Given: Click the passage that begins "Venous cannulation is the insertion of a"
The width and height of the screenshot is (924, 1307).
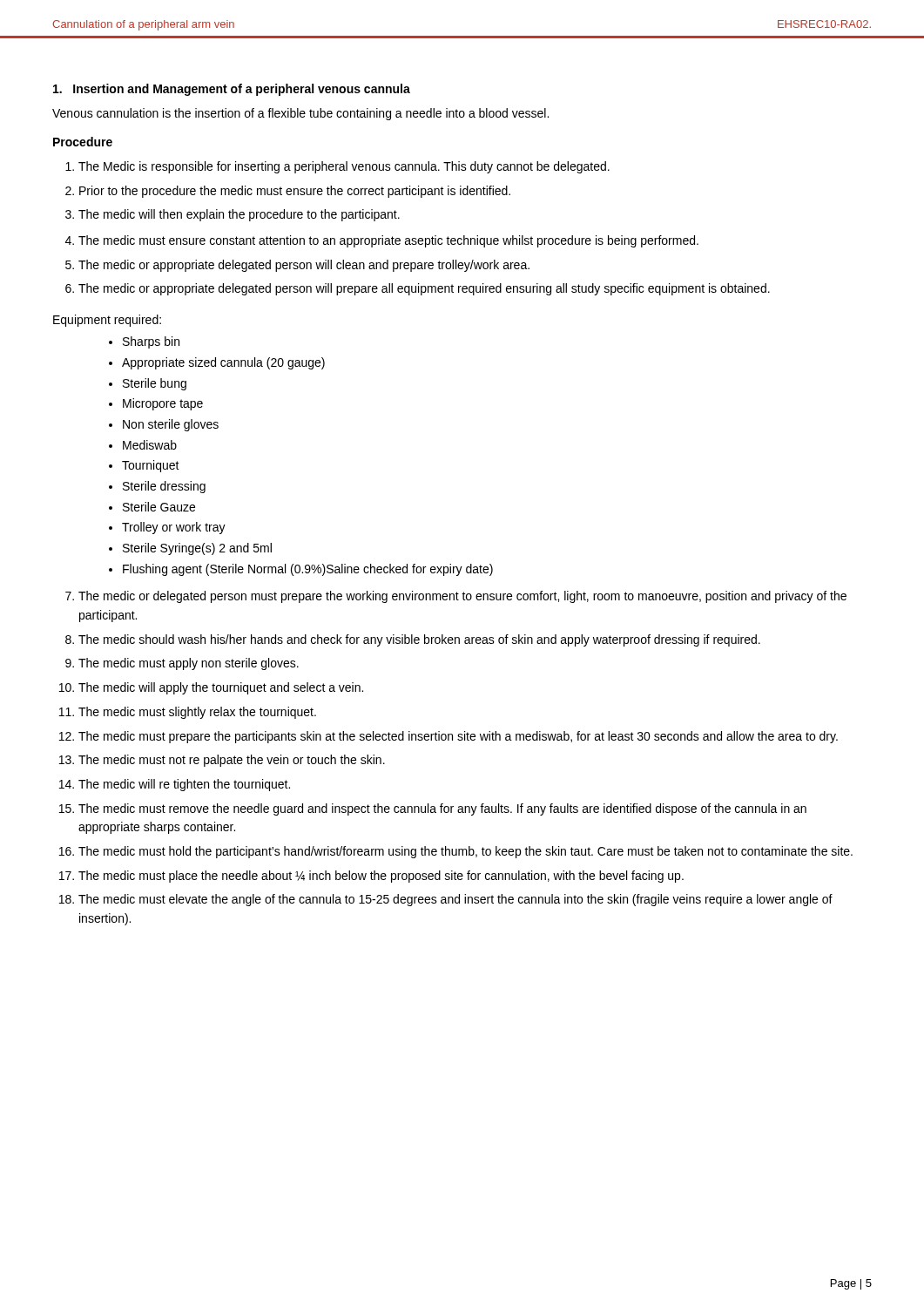Looking at the screenshot, I should pyautogui.click(x=301, y=113).
